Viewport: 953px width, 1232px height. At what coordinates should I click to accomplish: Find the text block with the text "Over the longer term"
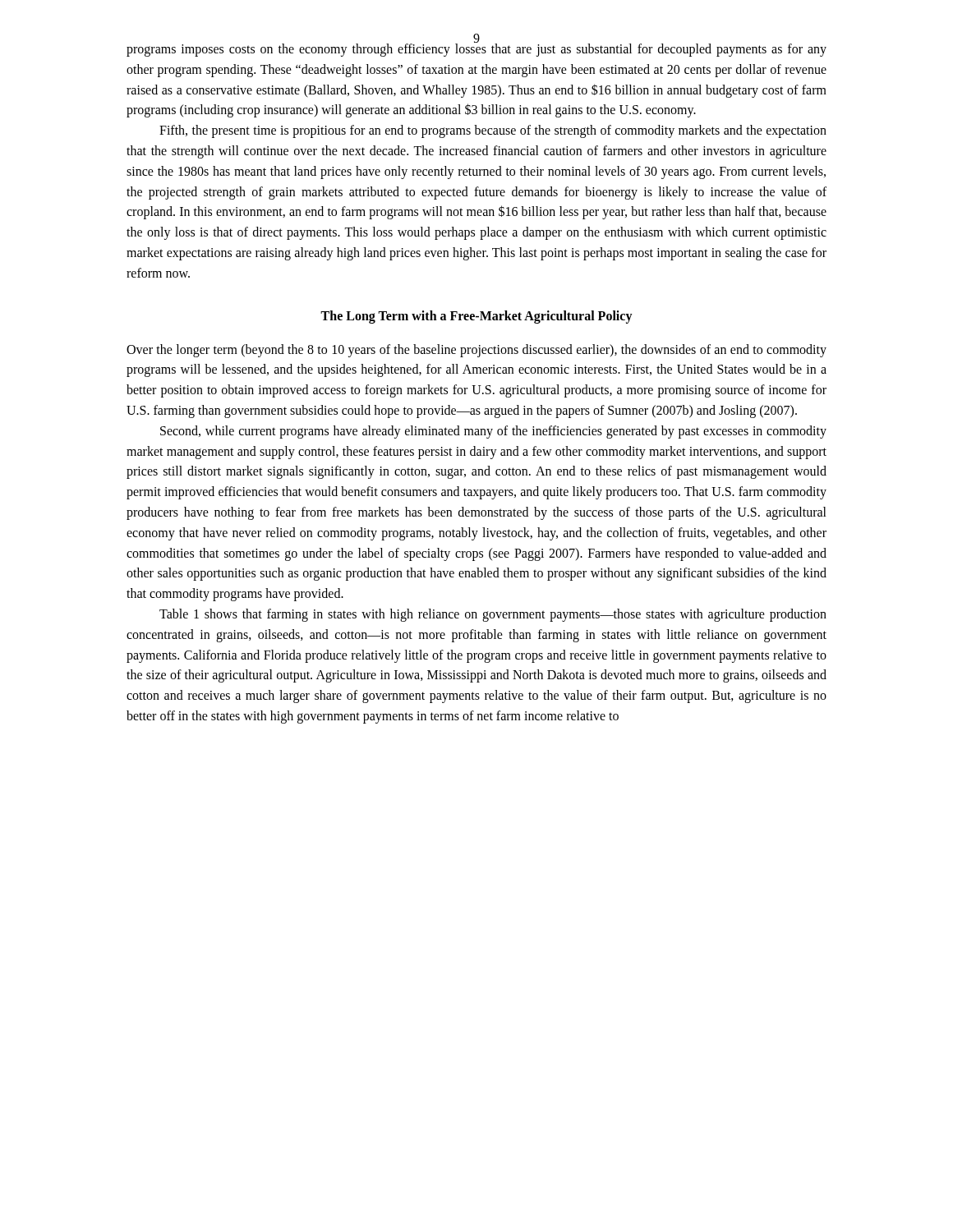(x=476, y=380)
